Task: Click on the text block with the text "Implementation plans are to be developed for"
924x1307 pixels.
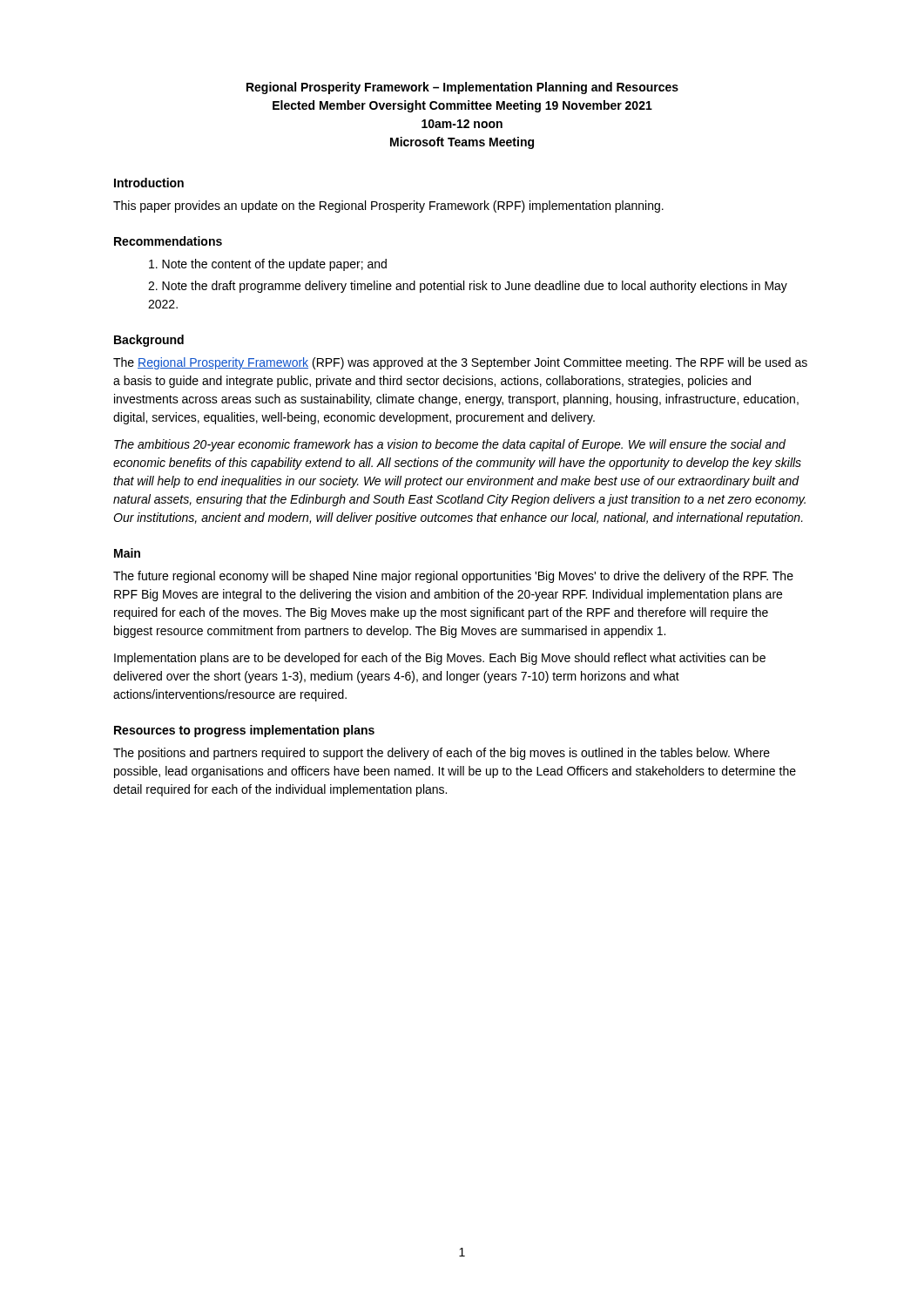Action: click(440, 676)
